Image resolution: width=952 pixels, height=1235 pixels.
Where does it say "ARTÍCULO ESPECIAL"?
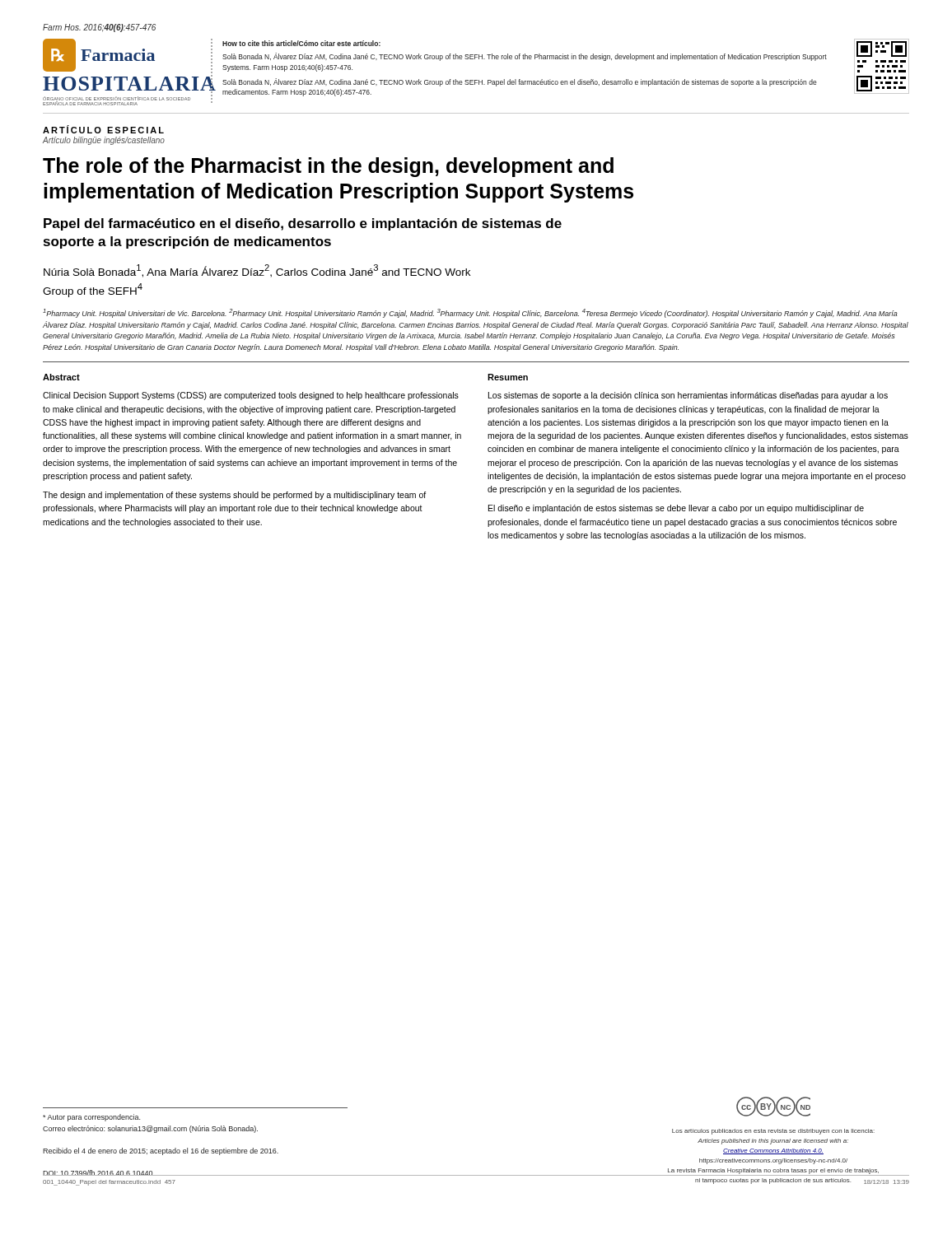pos(104,130)
